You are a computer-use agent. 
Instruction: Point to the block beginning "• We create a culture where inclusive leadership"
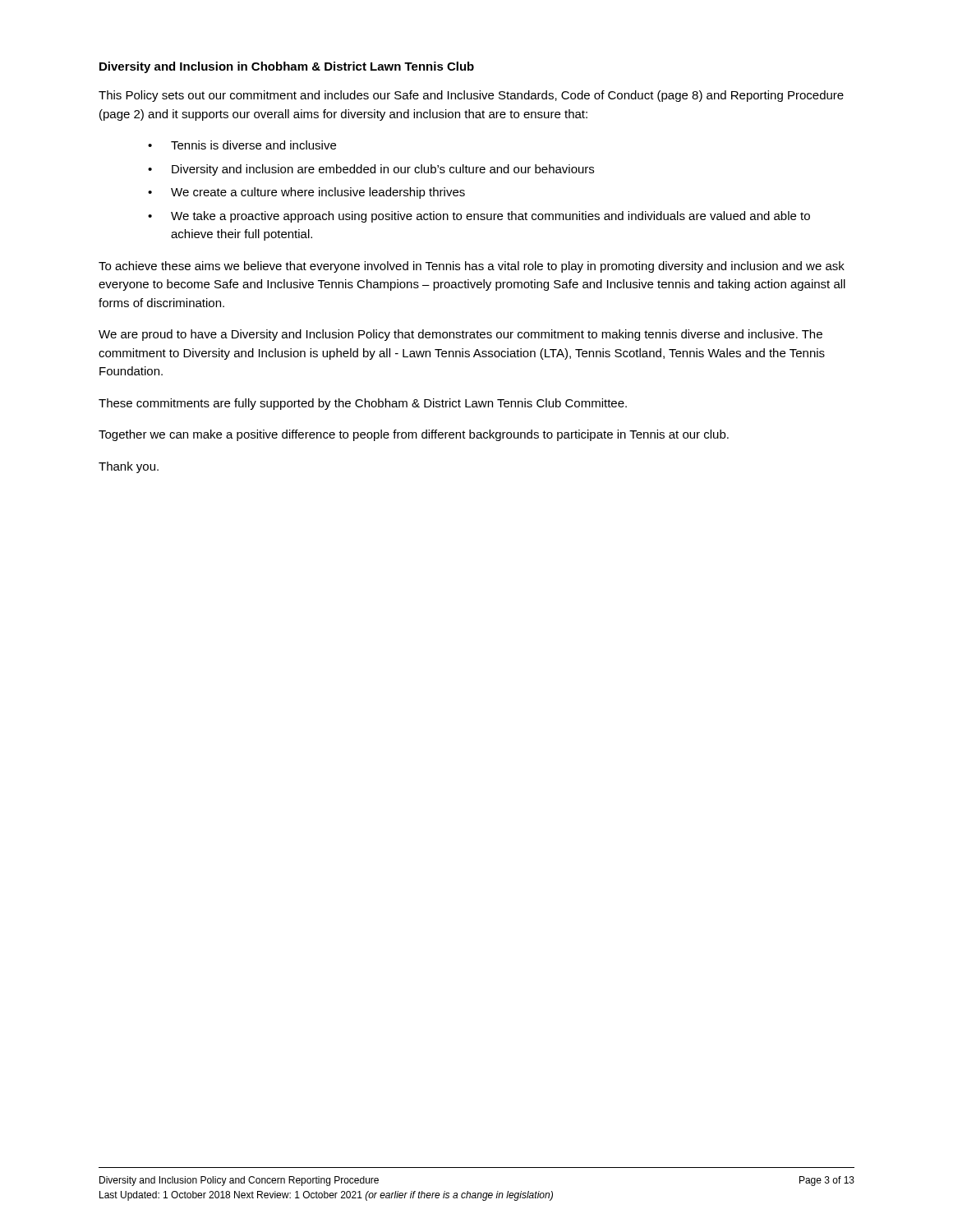coord(307,192)
